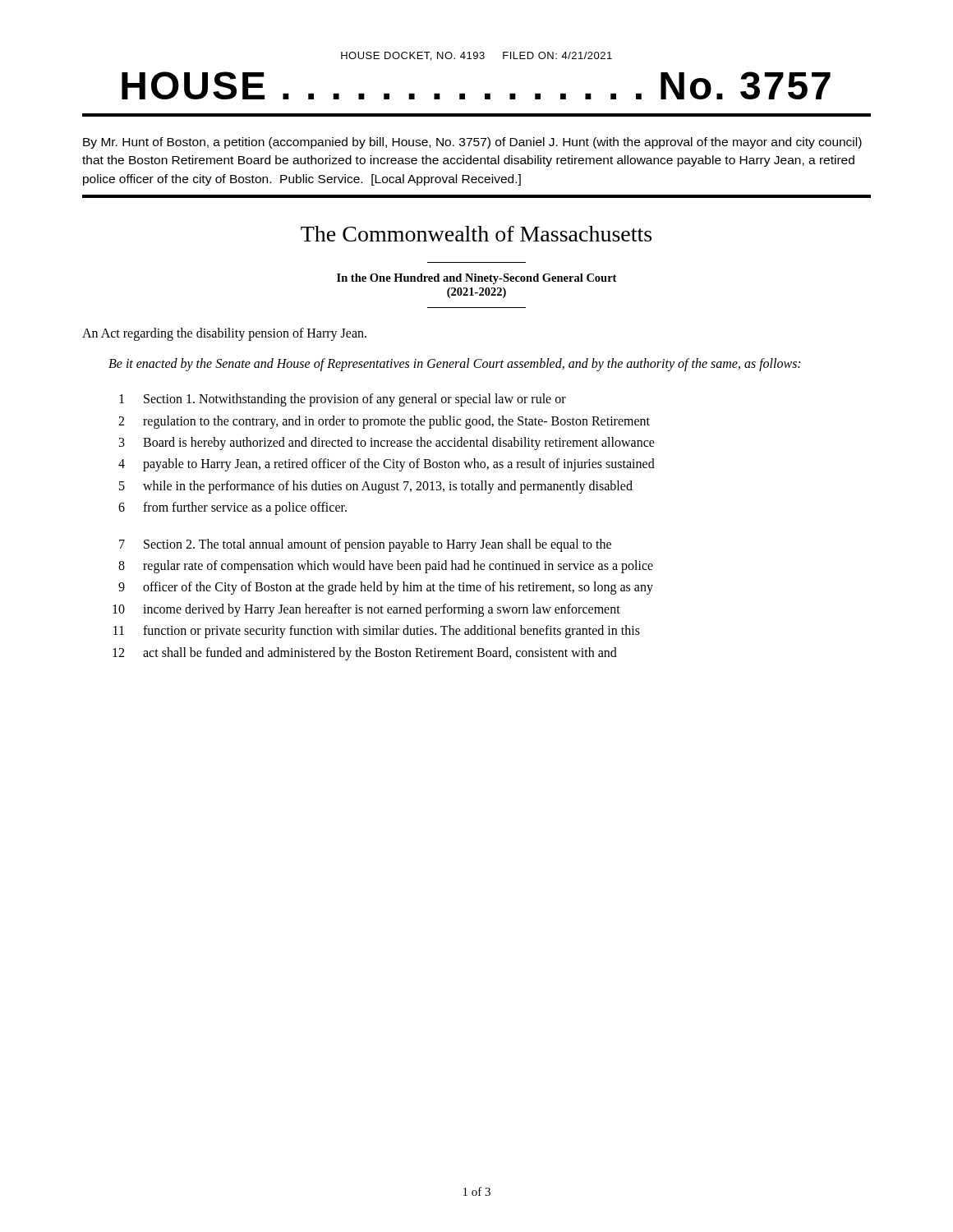Point to the region starting "HOUSE . ."

point(476,86)
